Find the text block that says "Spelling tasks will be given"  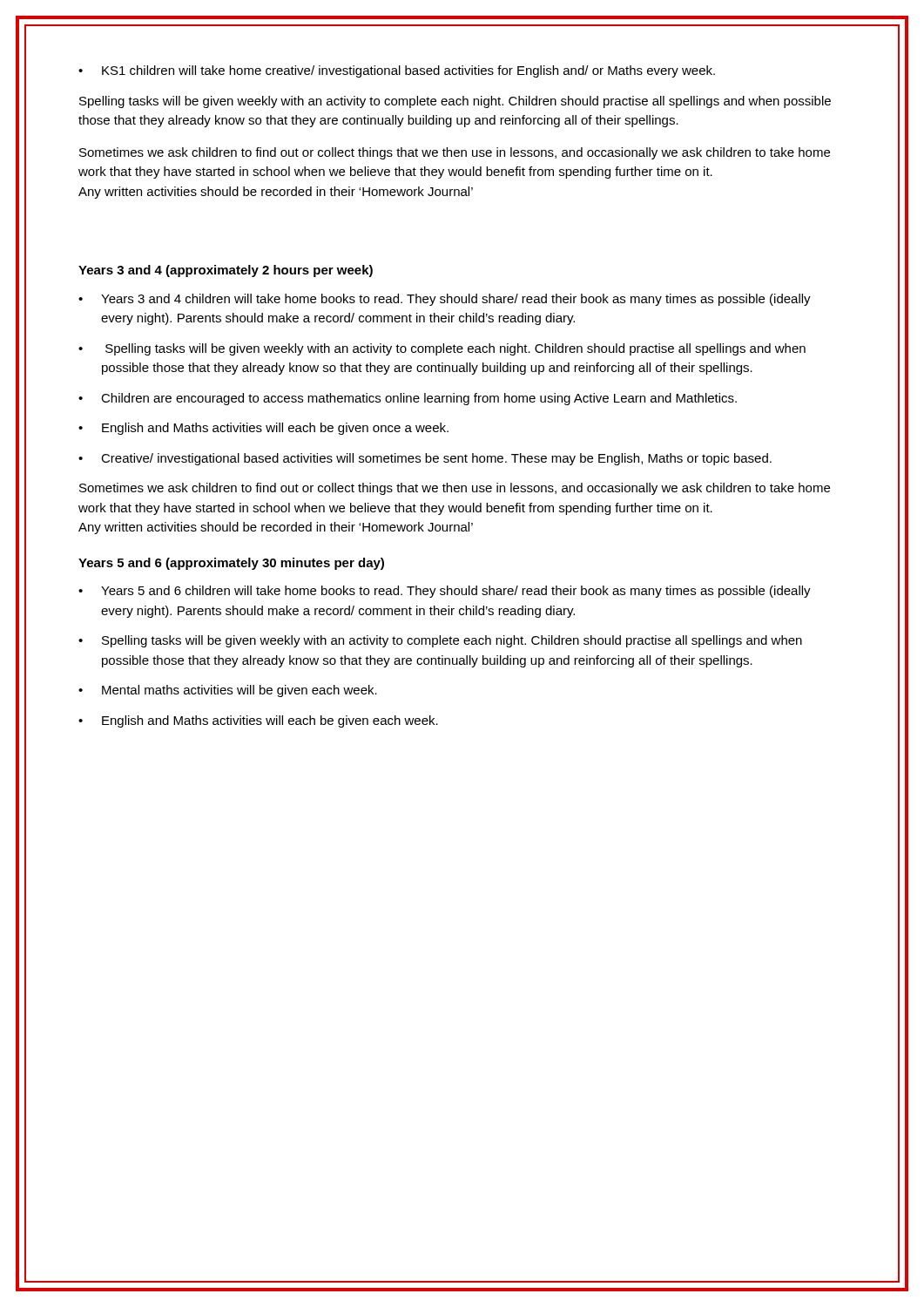click(x=462, y=111)
